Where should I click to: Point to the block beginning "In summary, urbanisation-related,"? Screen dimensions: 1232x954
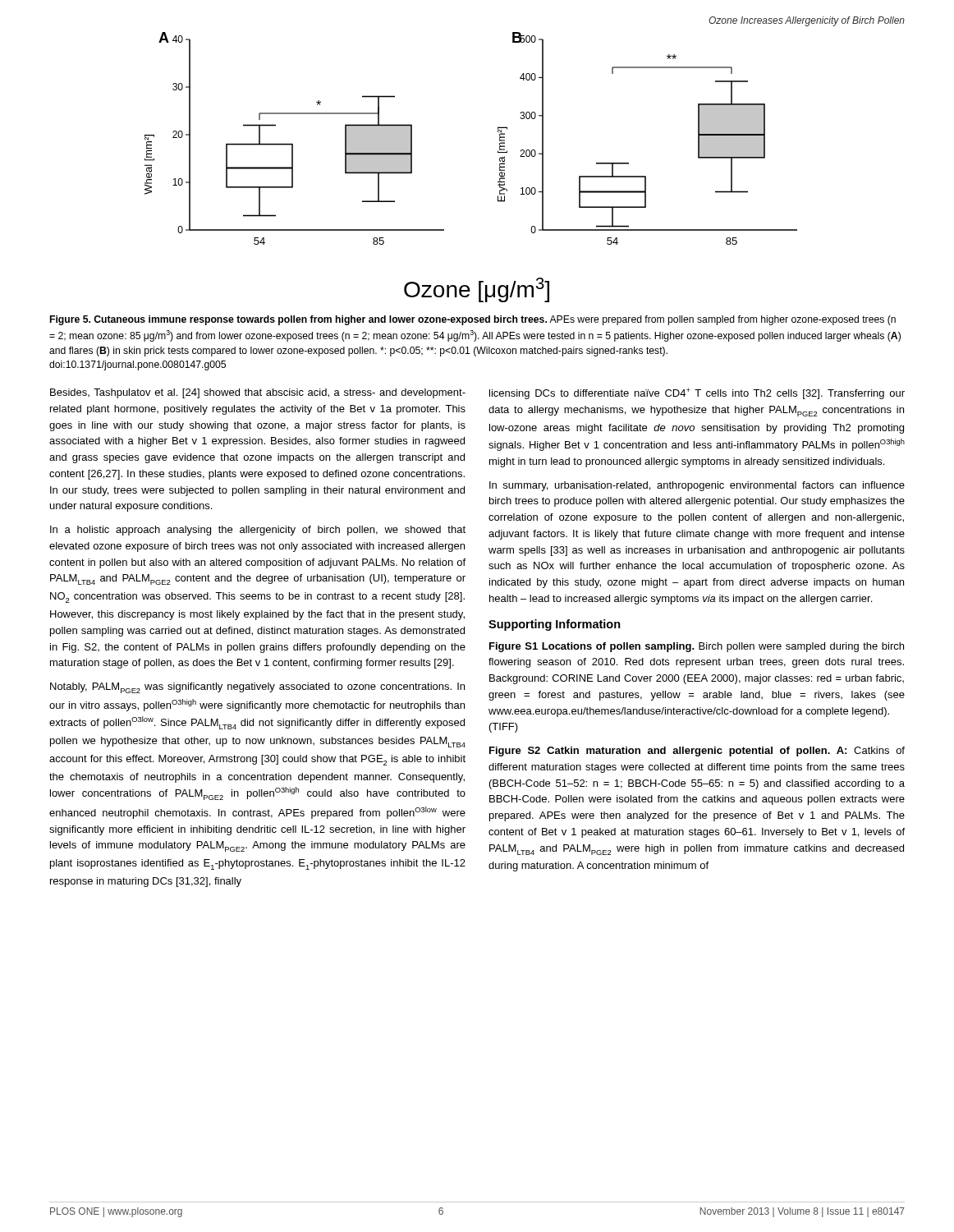click(x=697, y=542)
